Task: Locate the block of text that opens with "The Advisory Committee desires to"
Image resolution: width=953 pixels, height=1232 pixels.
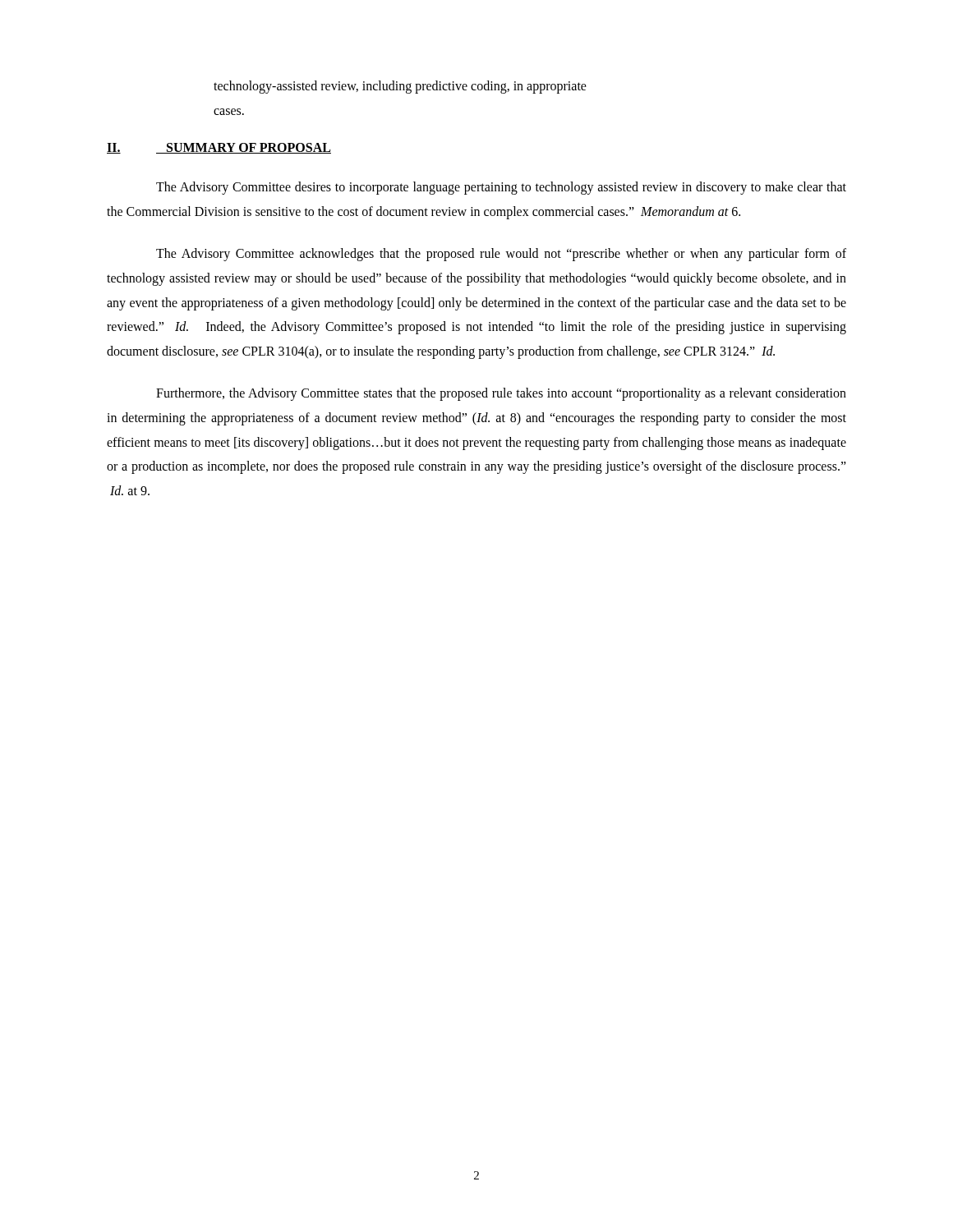Action: [x=476, y=199]
